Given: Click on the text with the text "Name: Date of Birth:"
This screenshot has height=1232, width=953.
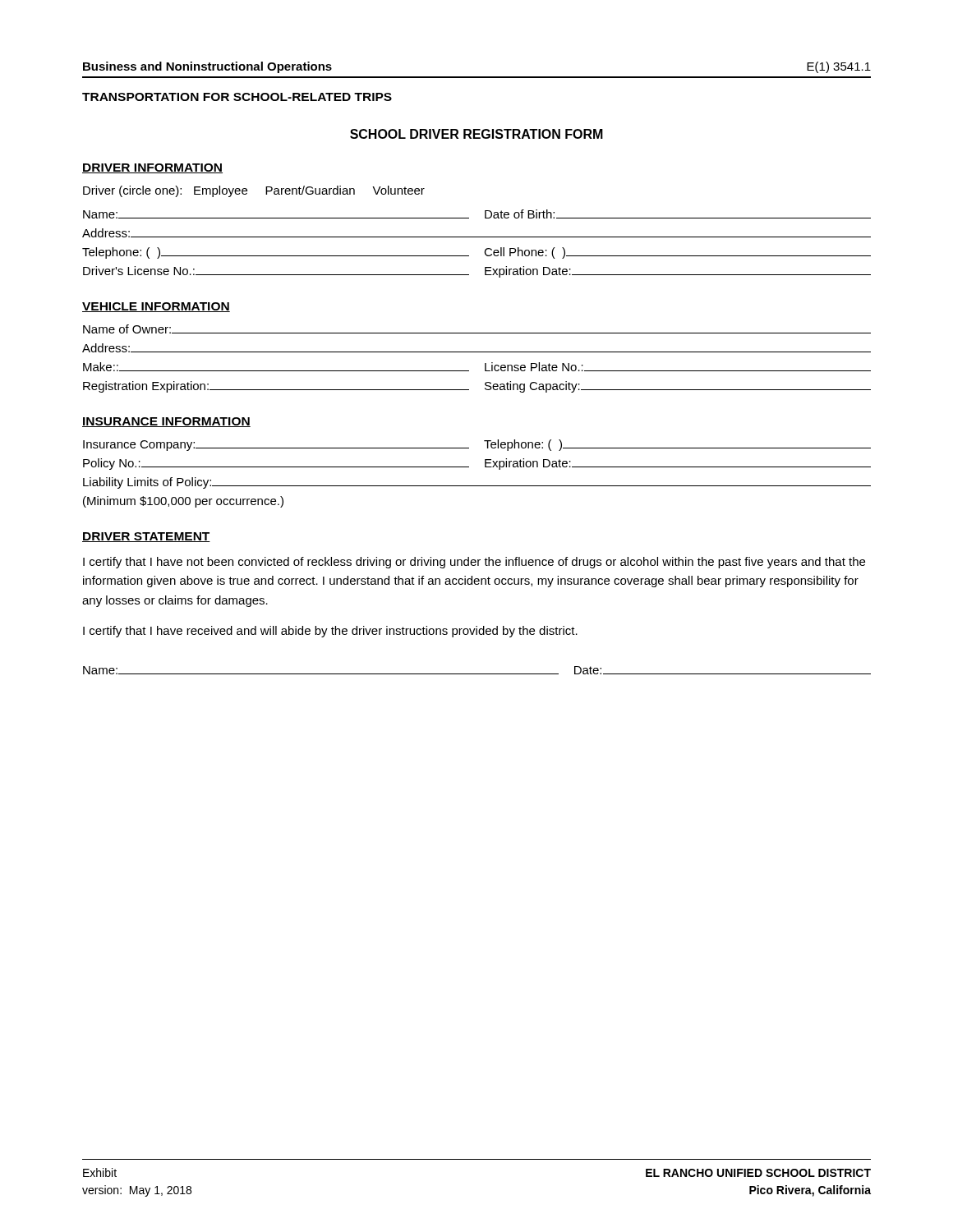Looking at the screenshot, I should pyautogui.click(x=476, y=214).
